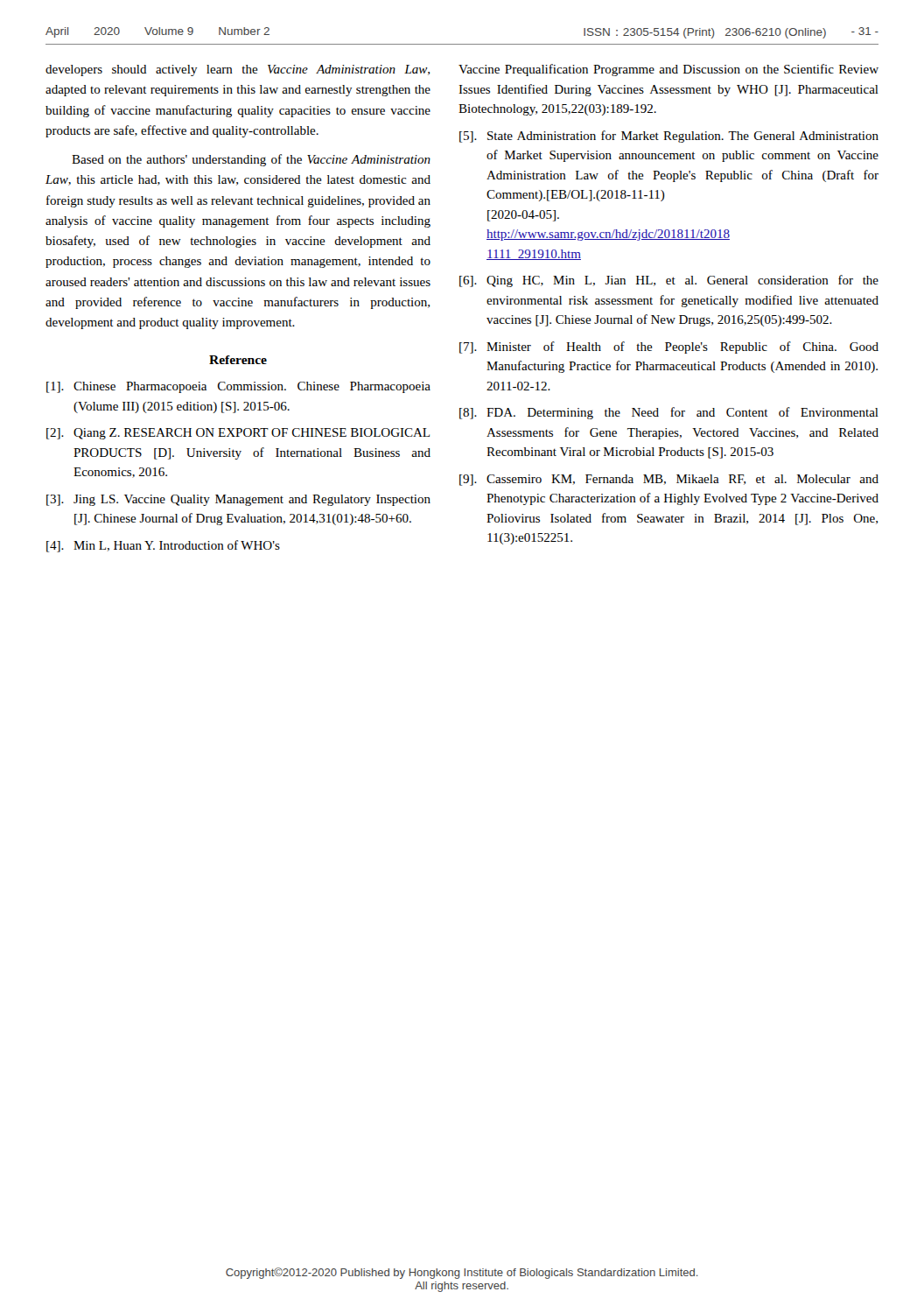Find the block on this page that starts "[1]. Chinese Pharmacopoeia Commission. Chinese Pharmacopoeia (Volume"
The width and height of the screenshot is (924, 1313).
(238, 396)
